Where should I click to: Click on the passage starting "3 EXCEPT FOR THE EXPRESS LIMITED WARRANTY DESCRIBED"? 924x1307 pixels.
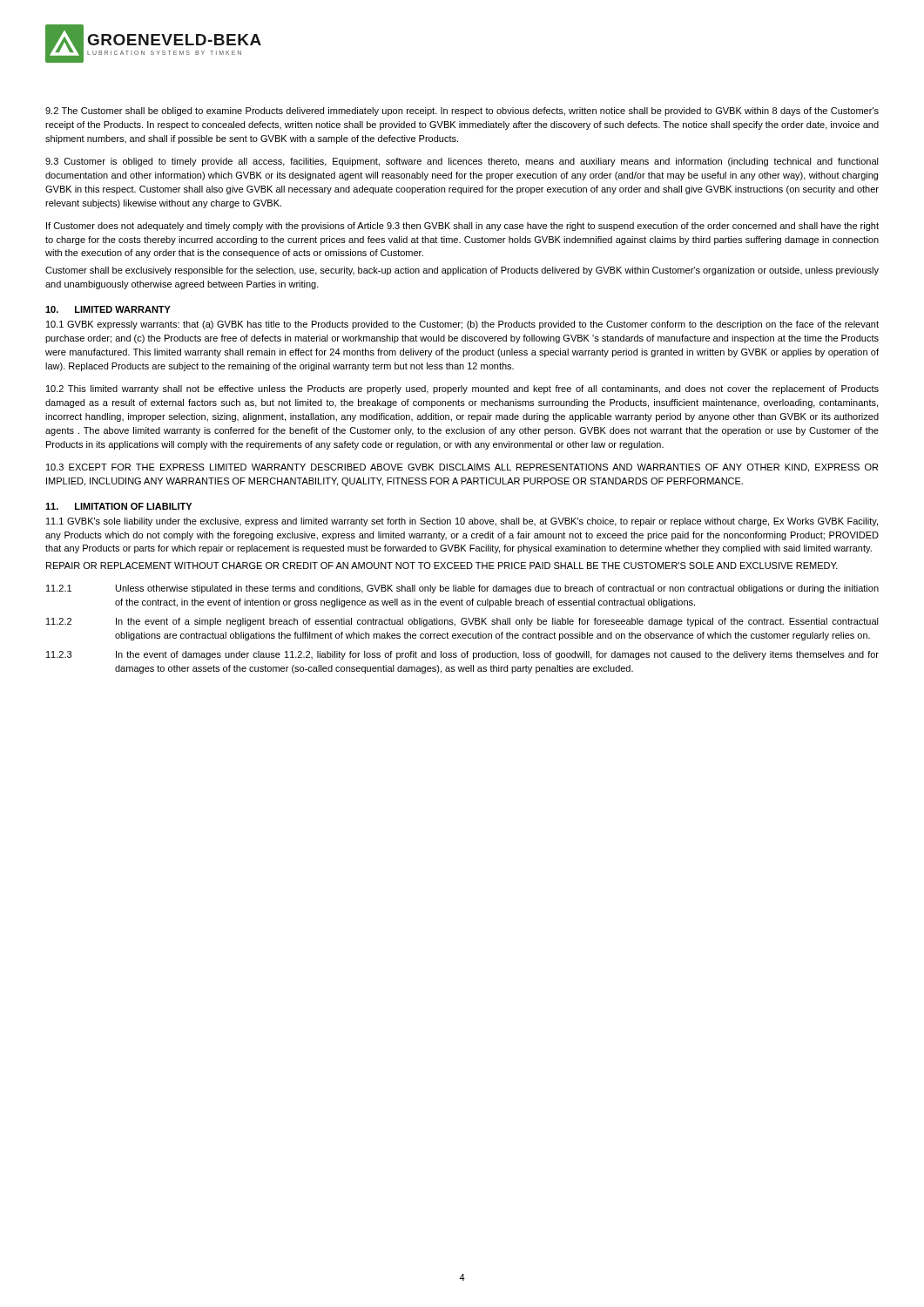[462, 474]
